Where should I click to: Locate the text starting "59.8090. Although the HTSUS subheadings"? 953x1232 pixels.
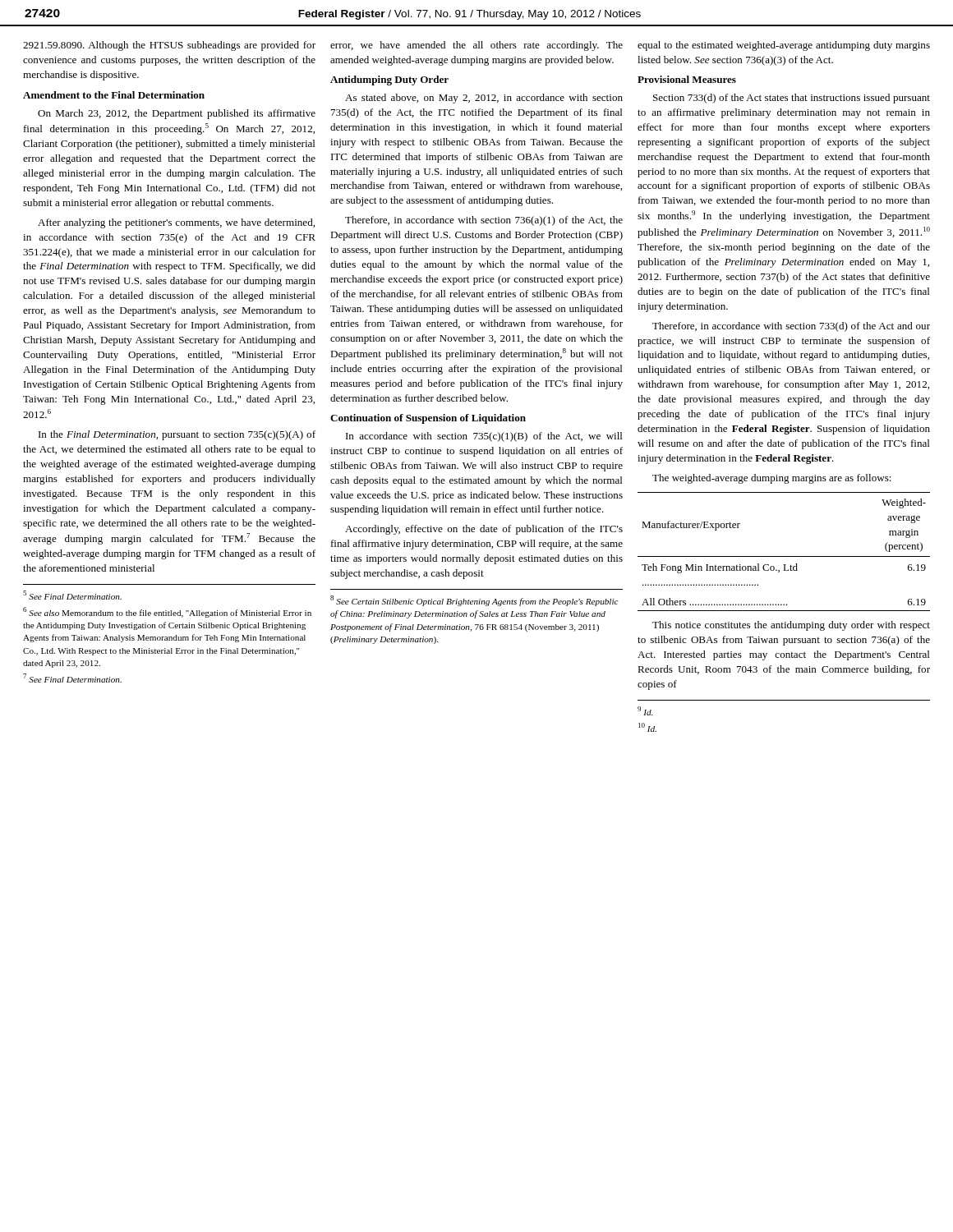click(169, 59)
